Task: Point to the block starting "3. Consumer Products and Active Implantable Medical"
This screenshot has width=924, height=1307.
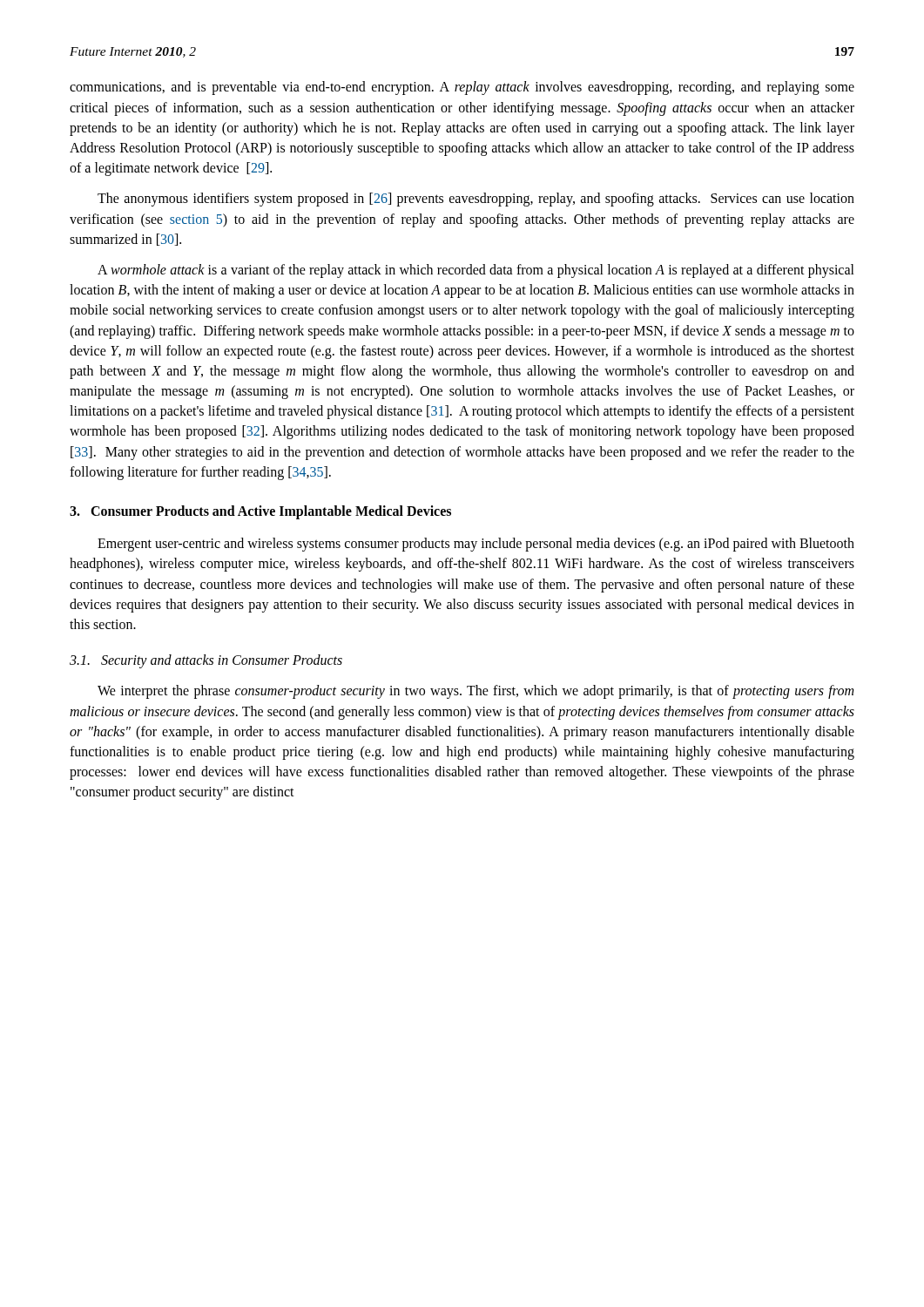Action: [261, 511]
